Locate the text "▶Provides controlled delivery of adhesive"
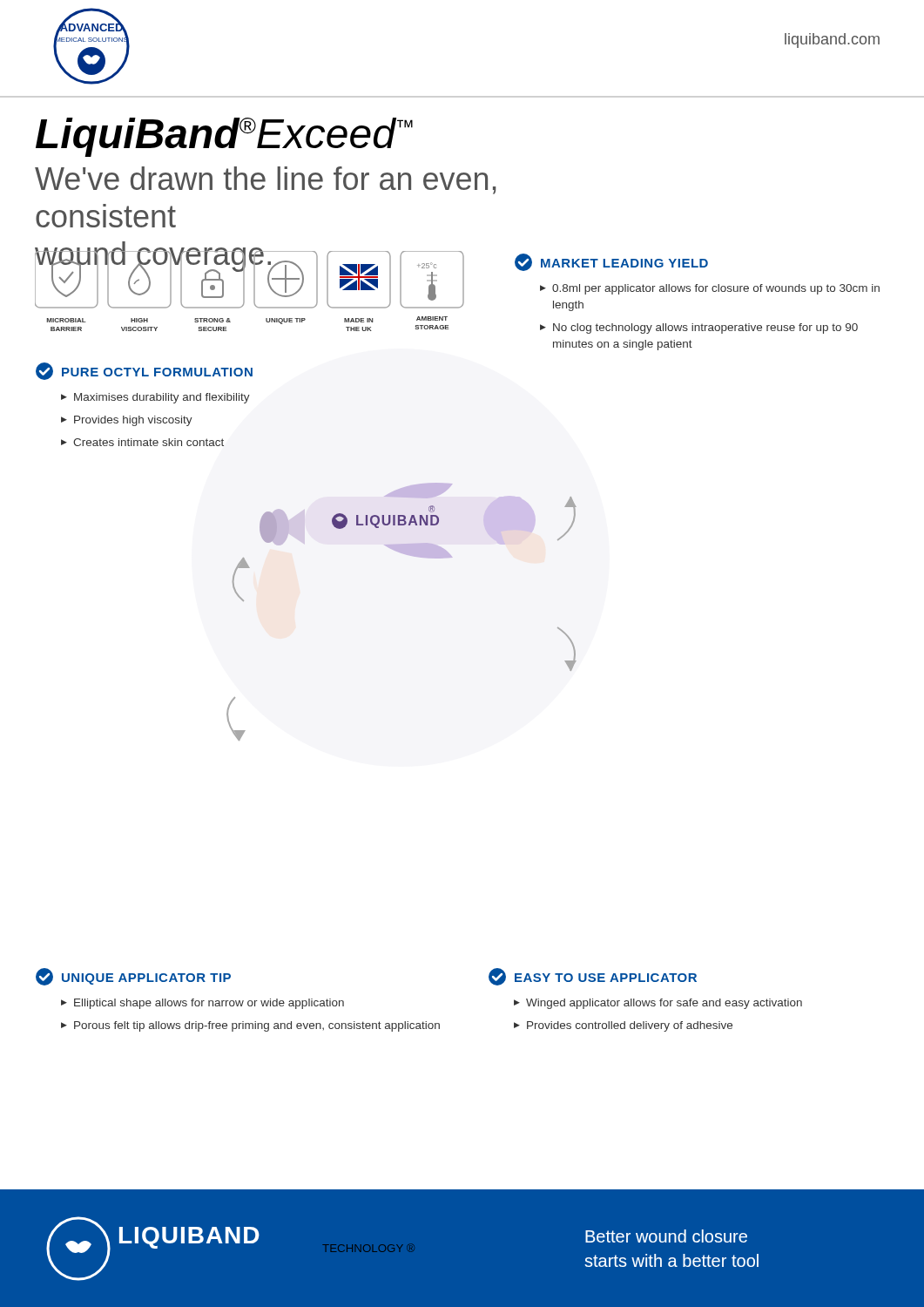This screenshot has width=924, height=1307. (x=624, y=1025)
